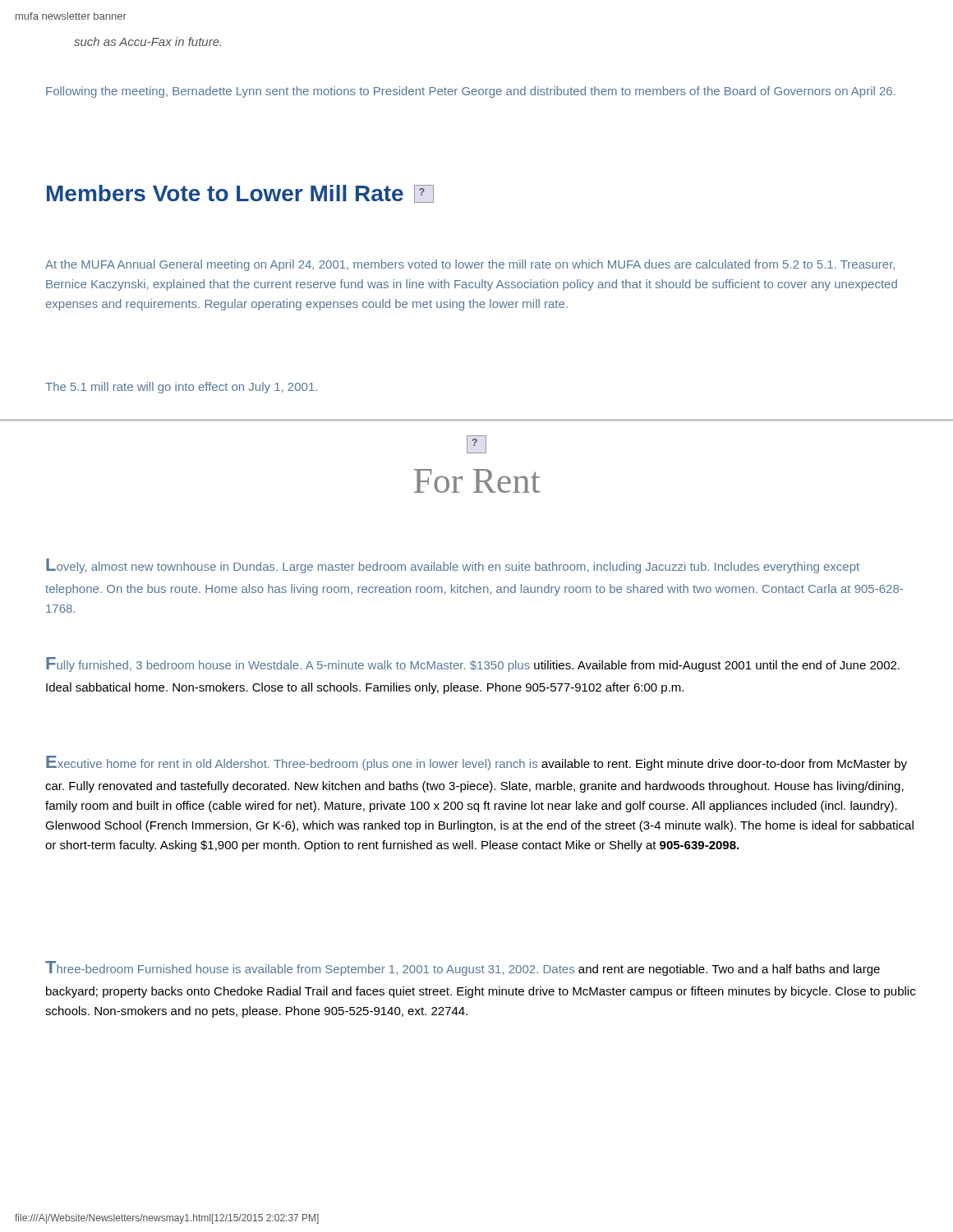953x1232 pixels.
Task: Point to the block beginning "Executive home for rent"
Action: (480, 802)
